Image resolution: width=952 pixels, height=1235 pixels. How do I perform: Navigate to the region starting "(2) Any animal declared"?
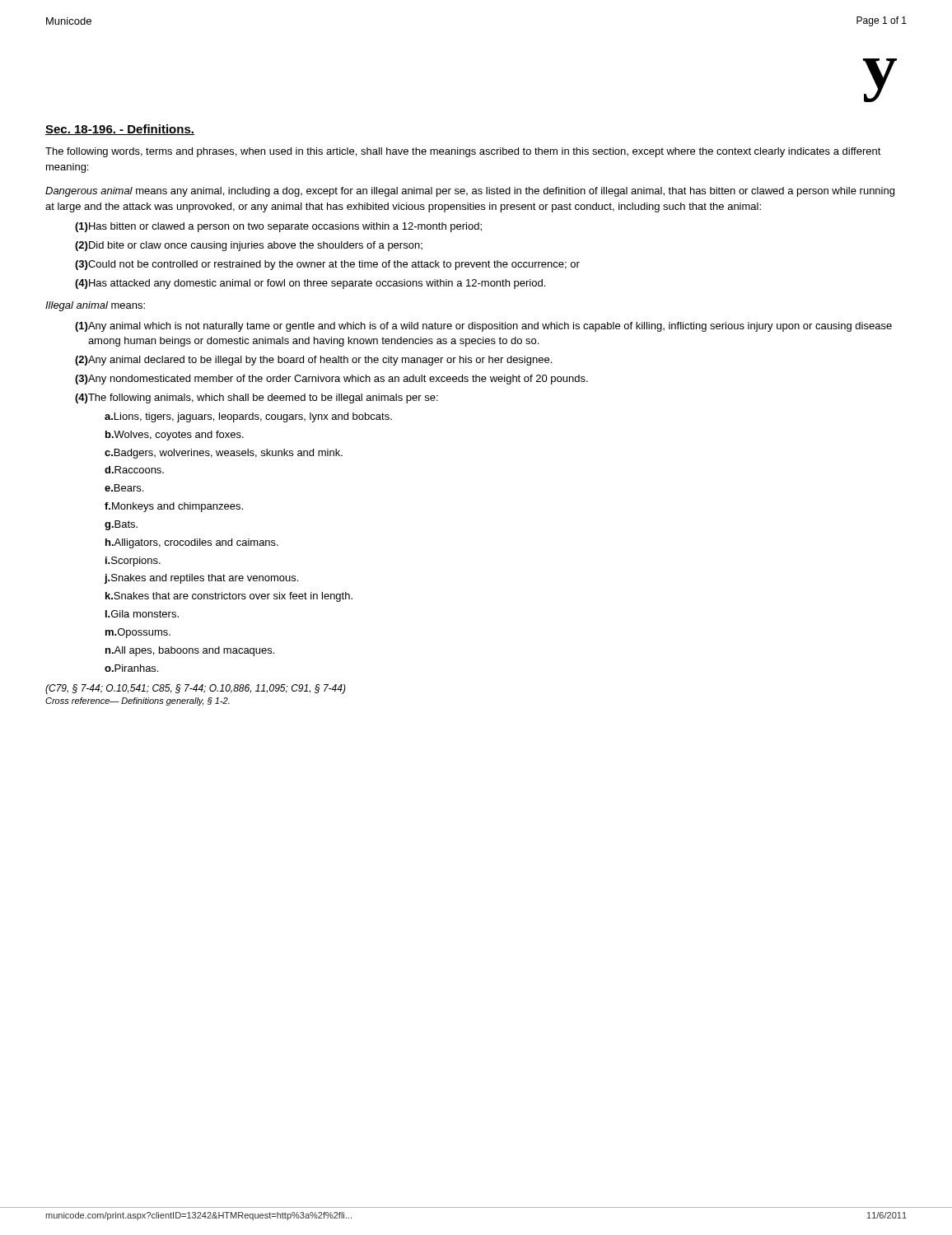tap(476, 360)
